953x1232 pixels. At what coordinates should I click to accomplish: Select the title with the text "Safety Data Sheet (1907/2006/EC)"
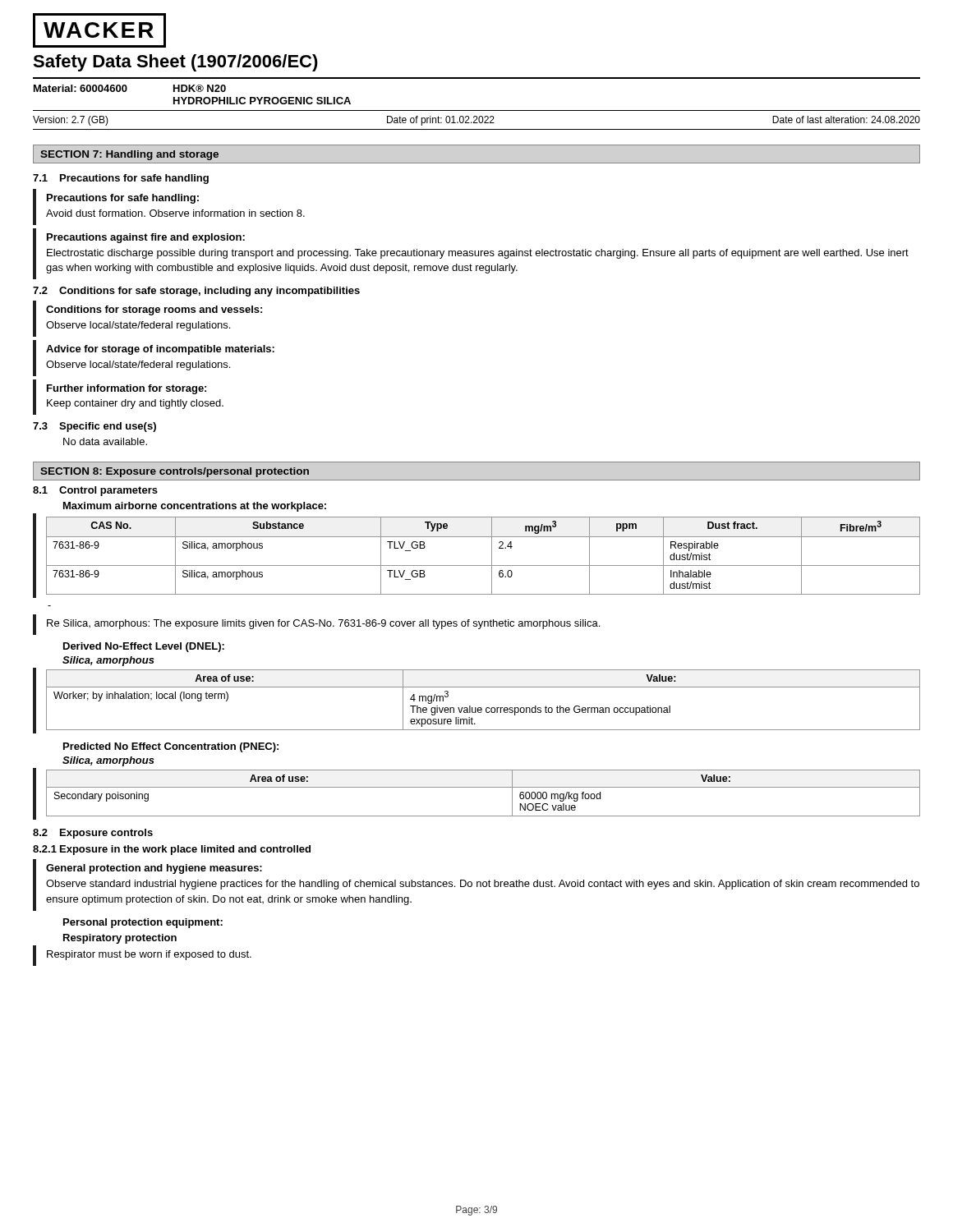coord(176,61)
